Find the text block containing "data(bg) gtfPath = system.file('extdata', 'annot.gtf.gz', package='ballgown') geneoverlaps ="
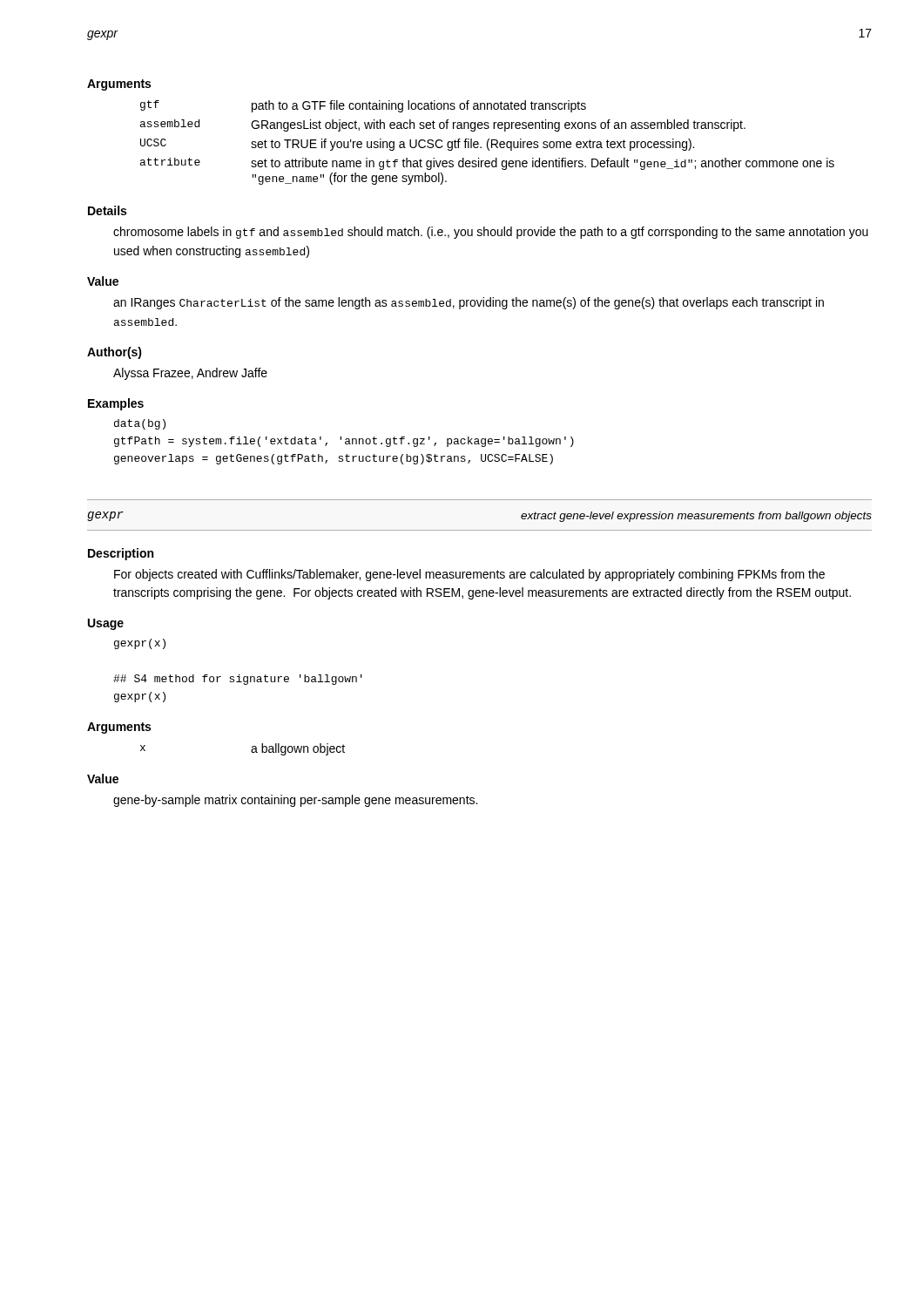Image resolution: width=924 pixels, height=1307 pixels. tap(492, 442)
